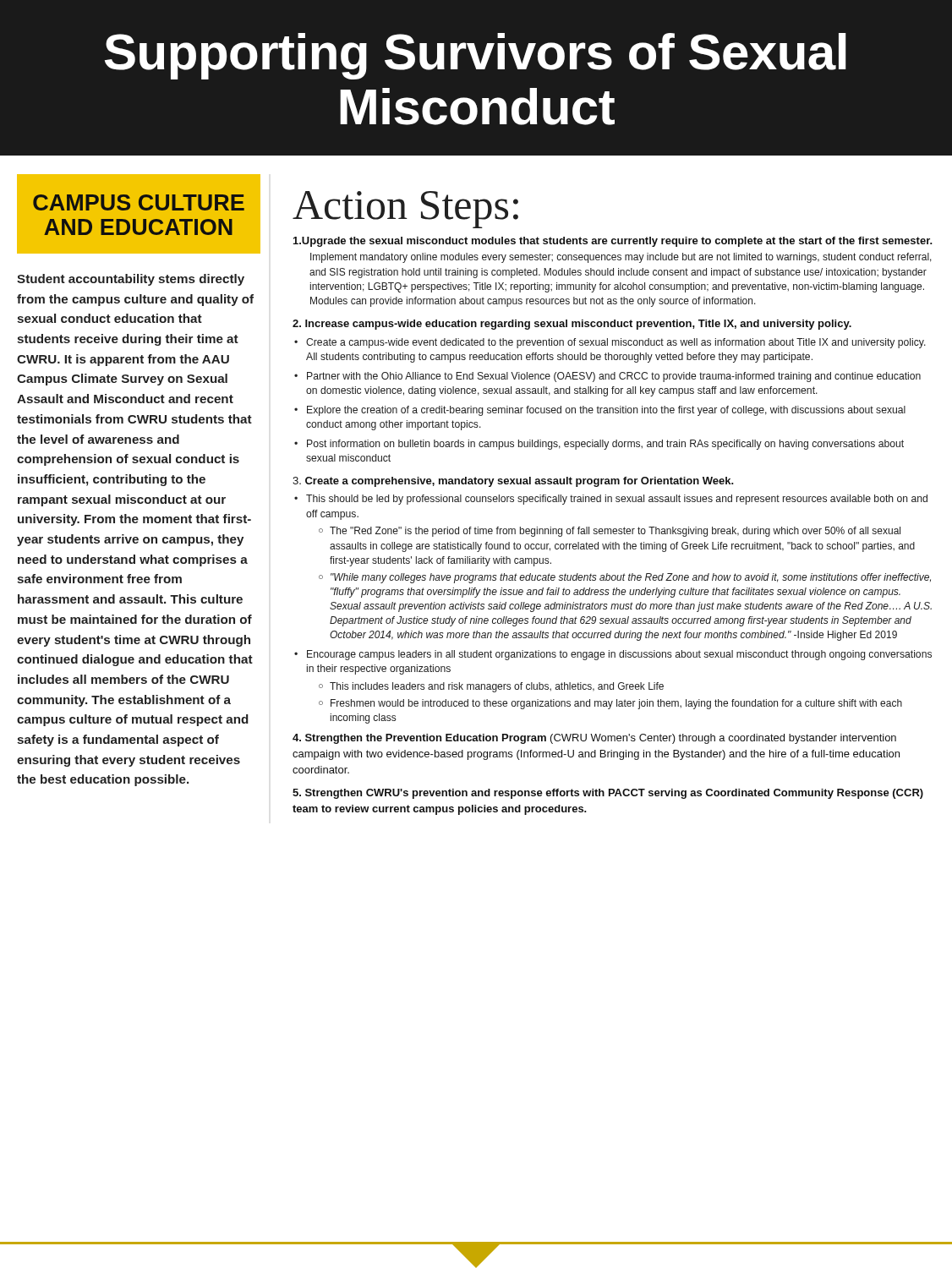The image size is (952, 1268).
Task: Navigate to the region starting "• Create a"
Action: pos(610,349)
